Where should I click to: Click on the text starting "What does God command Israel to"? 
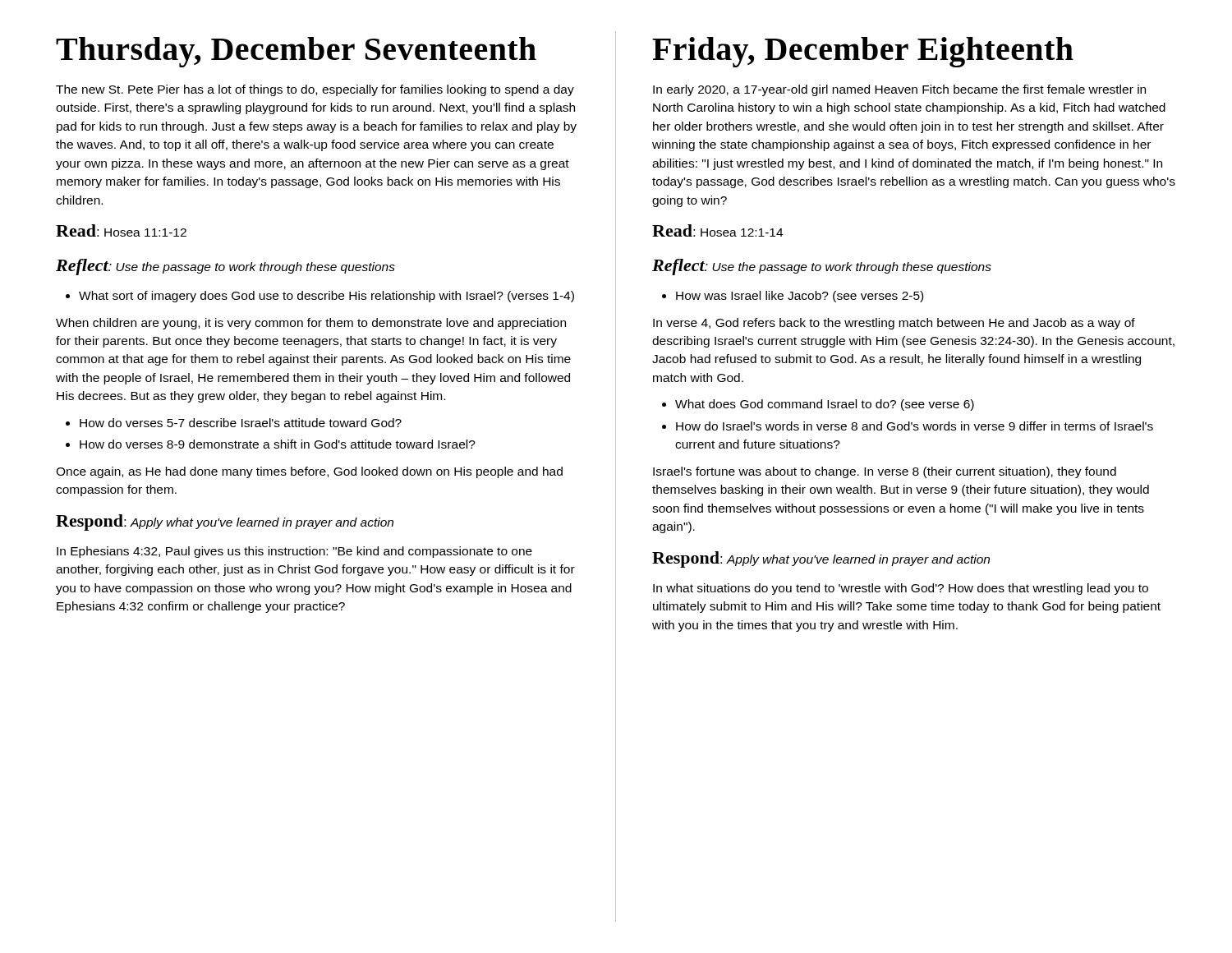(x=914, y=425)
